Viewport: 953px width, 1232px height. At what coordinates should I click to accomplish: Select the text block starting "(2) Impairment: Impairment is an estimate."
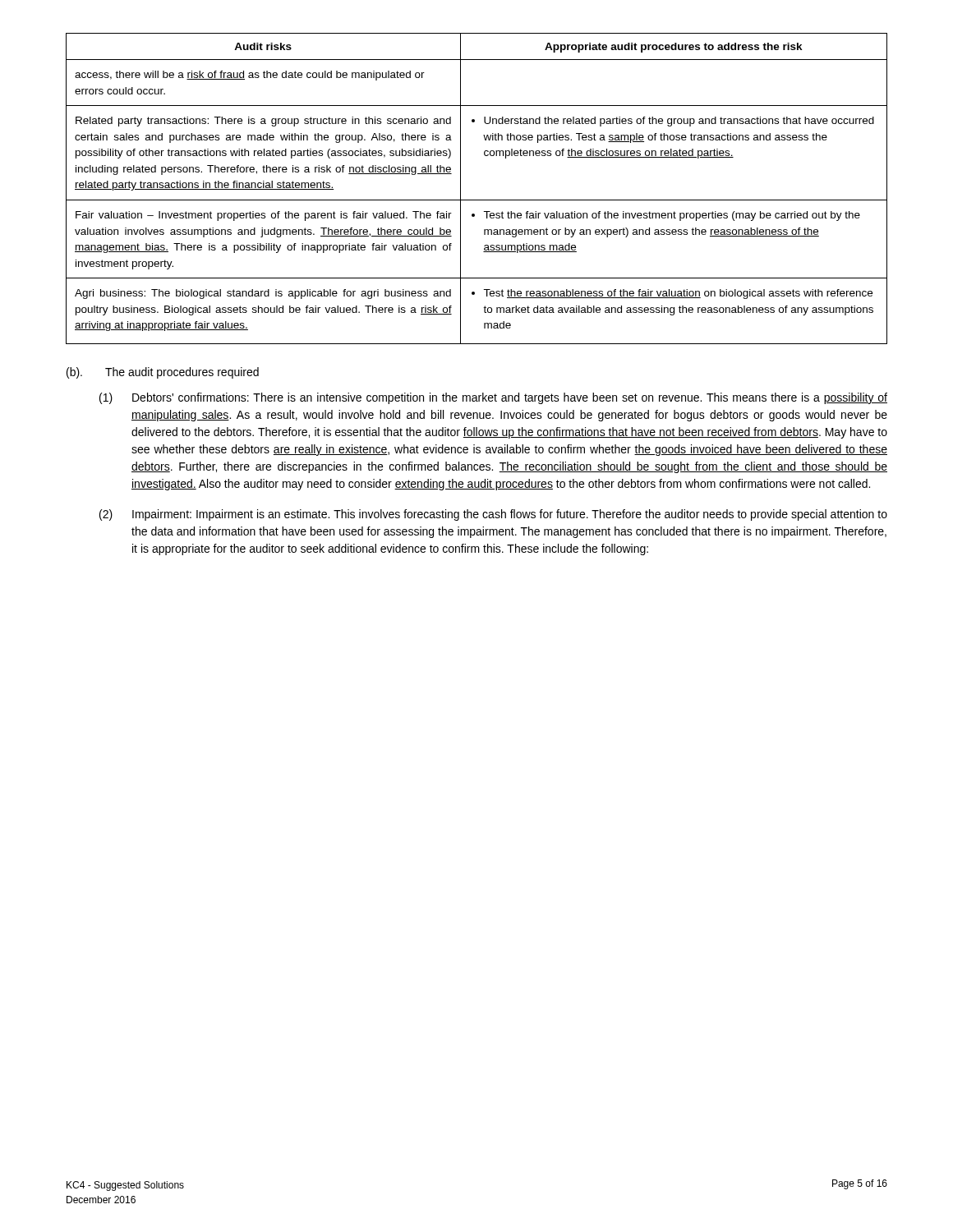(x=476, y=532)
